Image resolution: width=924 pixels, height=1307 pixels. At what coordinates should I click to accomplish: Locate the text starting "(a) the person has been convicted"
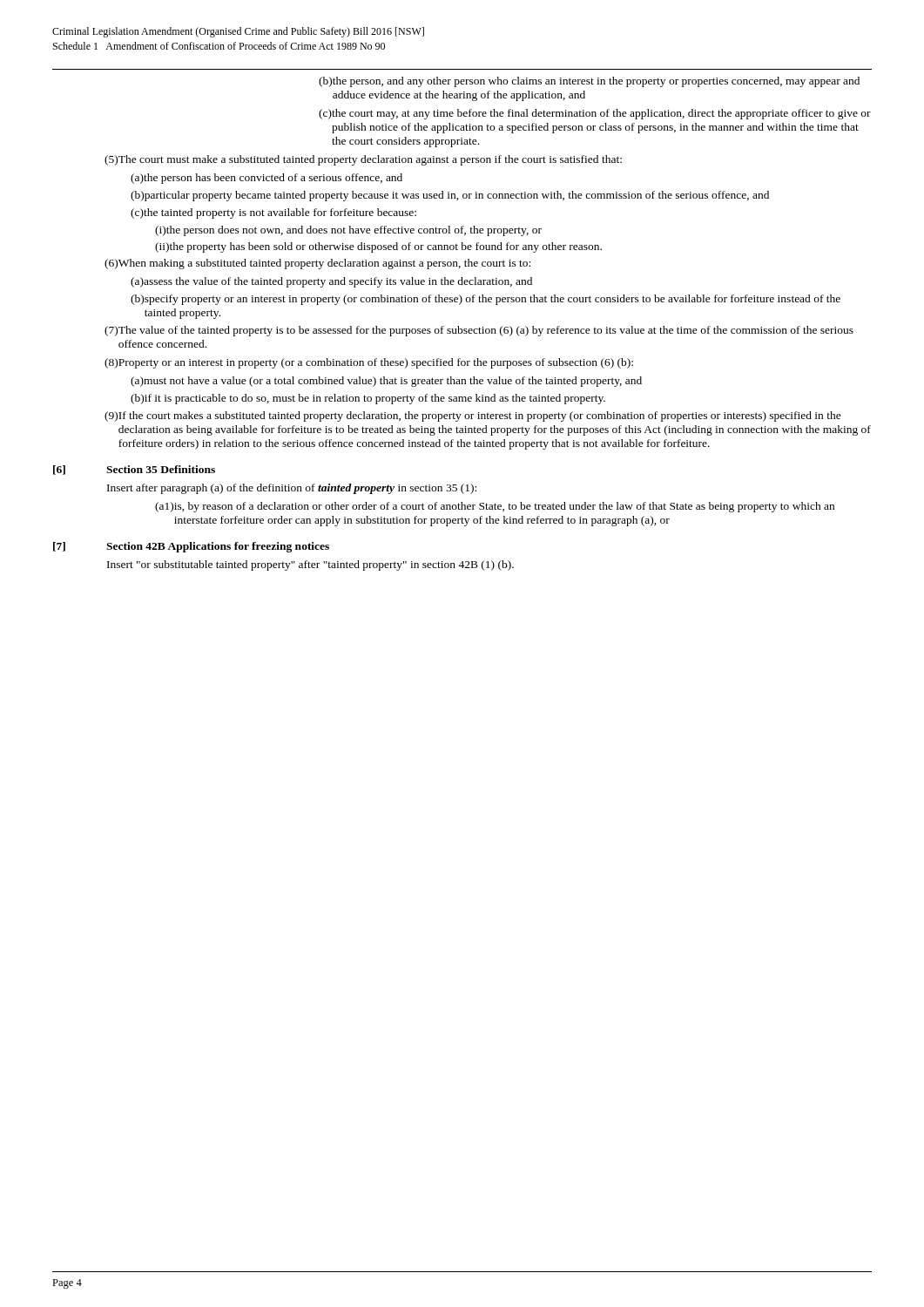(x=266, y=179)
